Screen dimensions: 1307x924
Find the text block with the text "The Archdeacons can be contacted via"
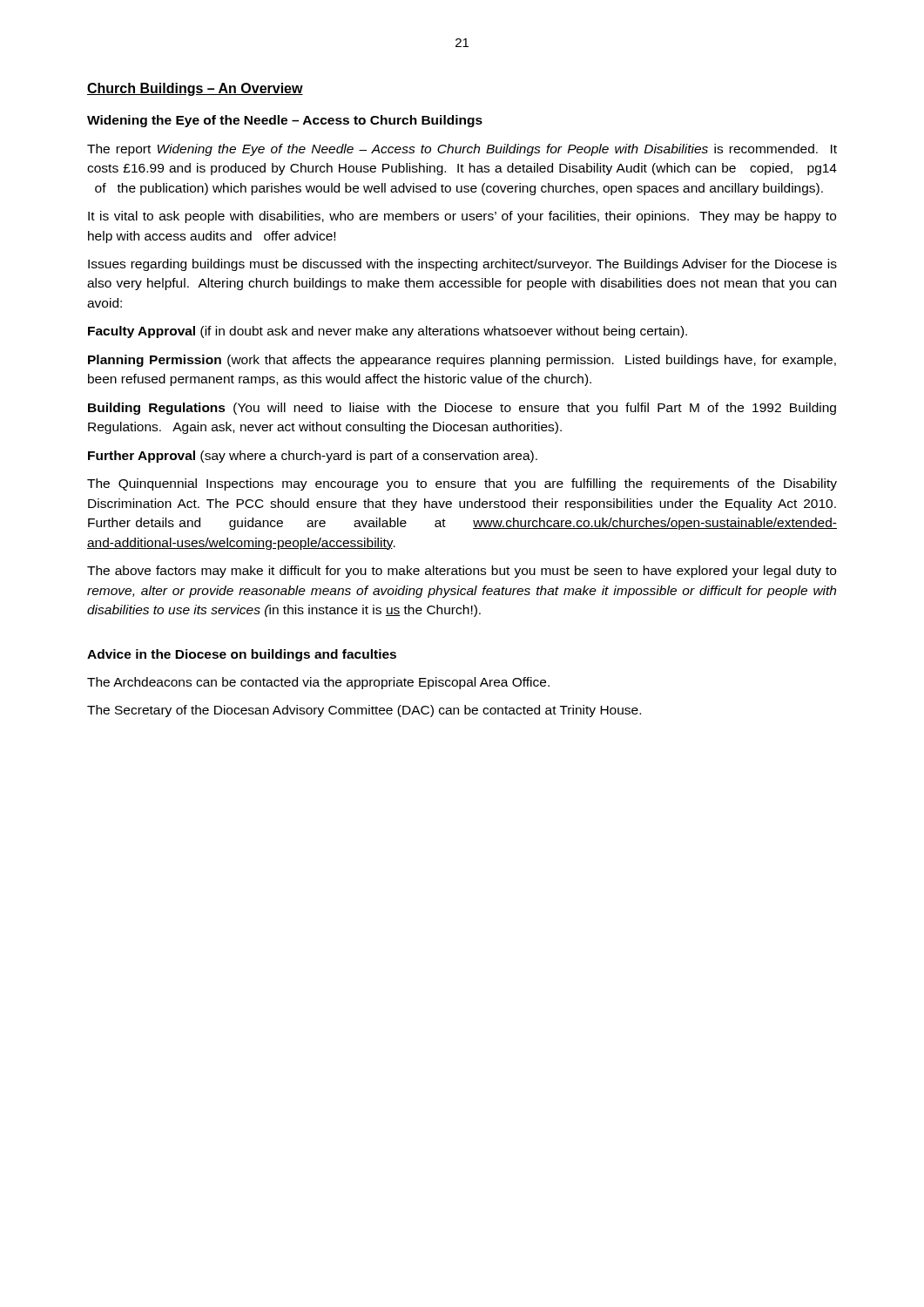(319, 682)
